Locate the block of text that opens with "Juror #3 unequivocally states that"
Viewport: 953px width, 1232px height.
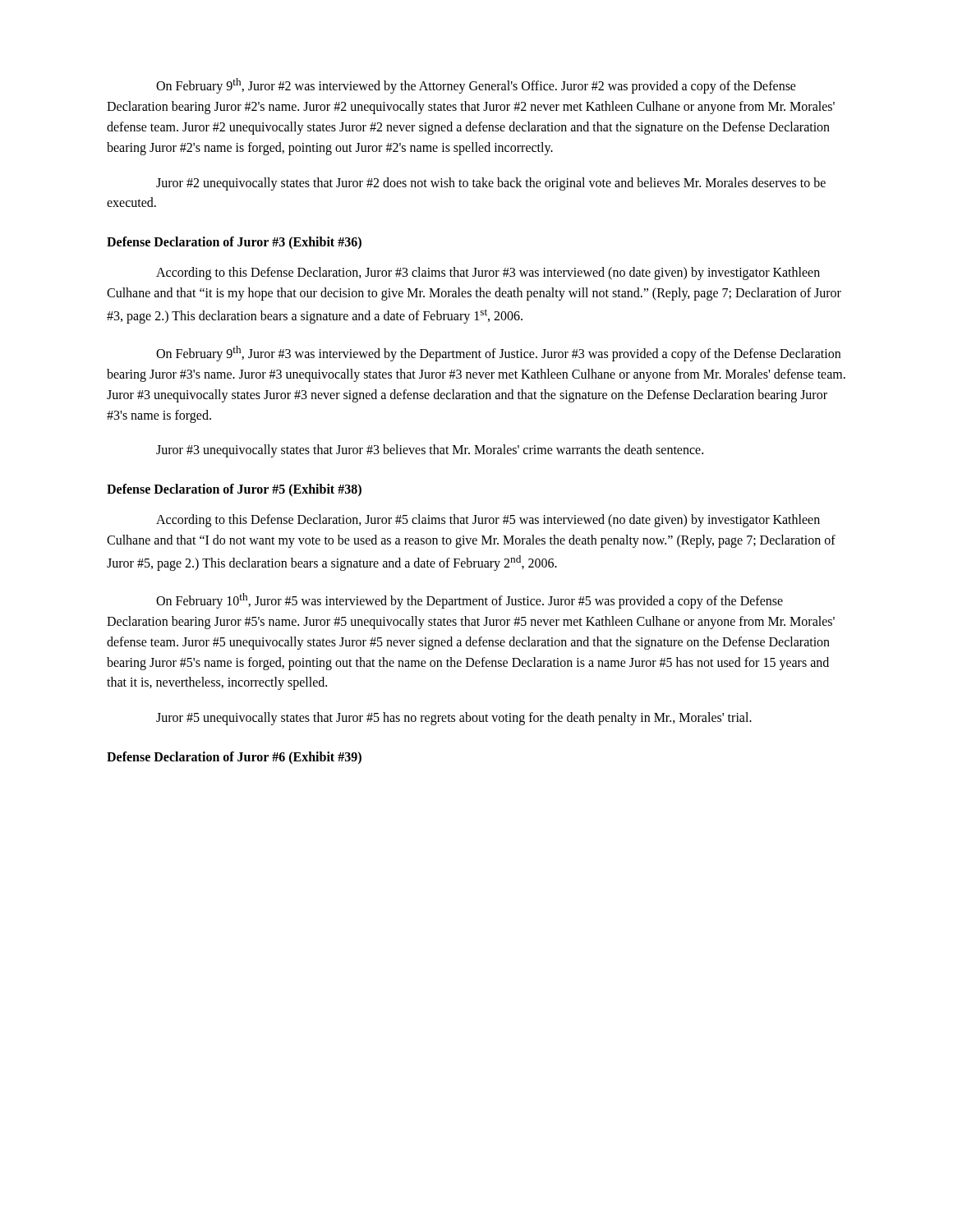coord(430,450)
